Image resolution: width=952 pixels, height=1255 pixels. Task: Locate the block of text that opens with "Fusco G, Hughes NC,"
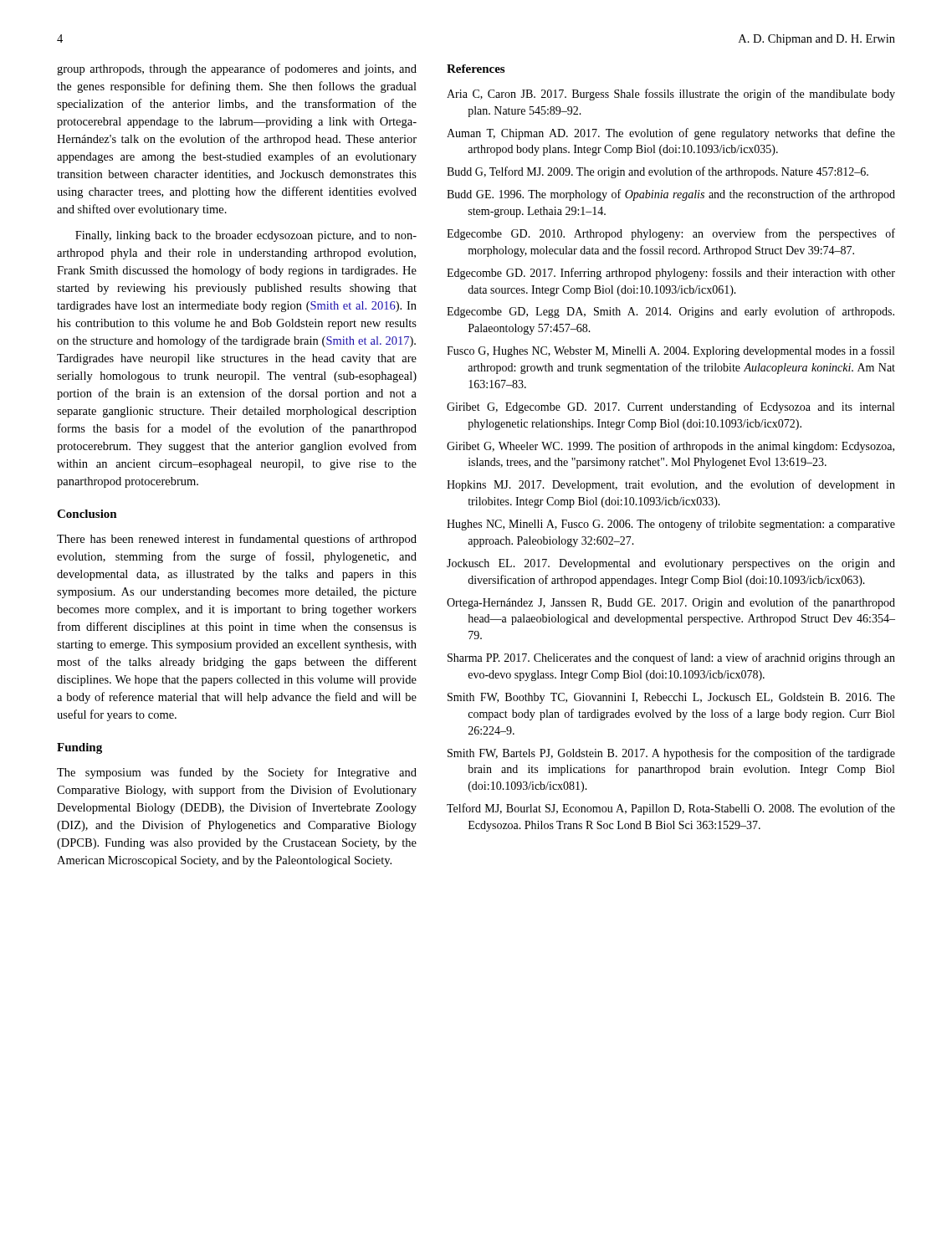point(671,368)
